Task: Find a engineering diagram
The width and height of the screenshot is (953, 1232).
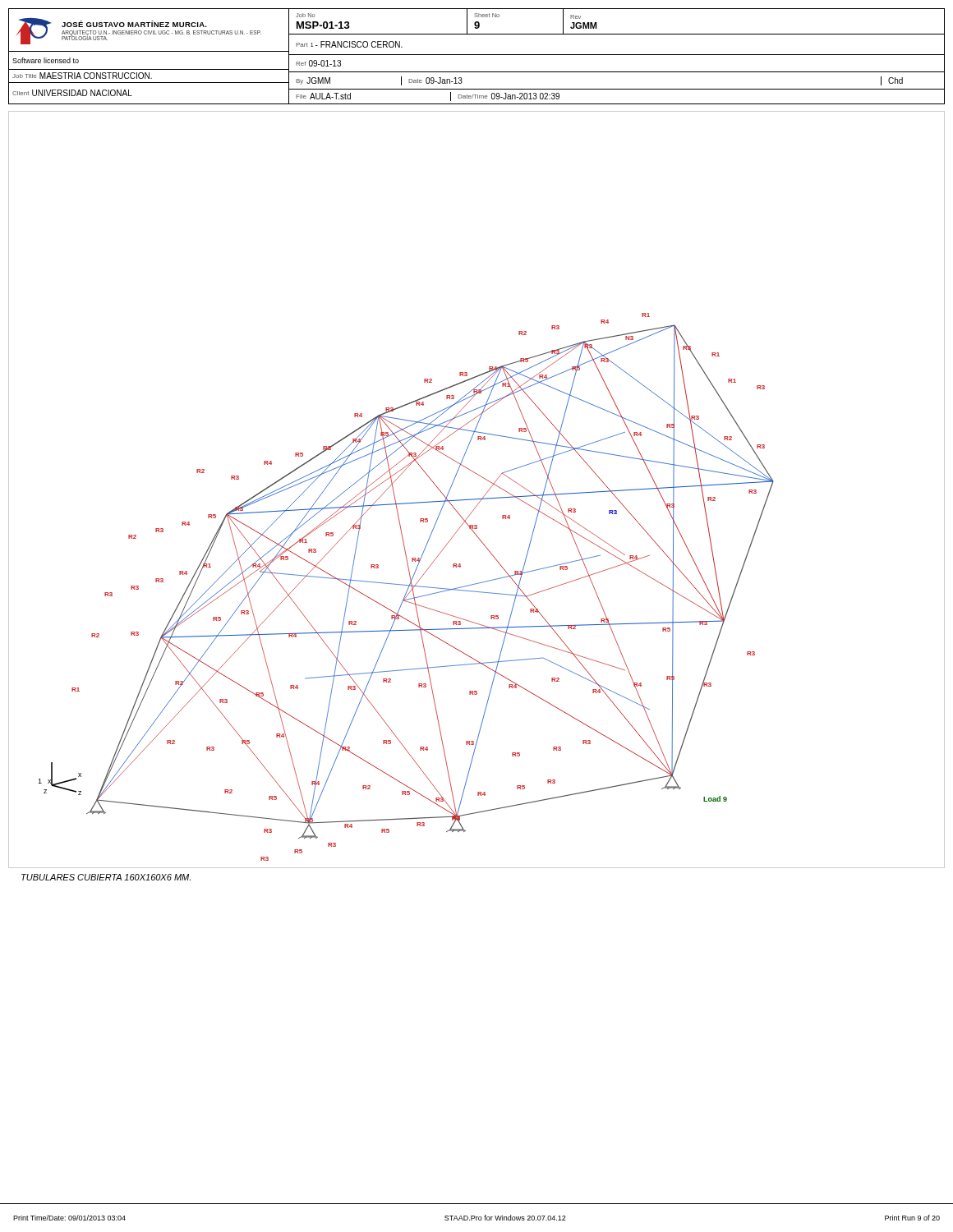Action: (476, 490)
